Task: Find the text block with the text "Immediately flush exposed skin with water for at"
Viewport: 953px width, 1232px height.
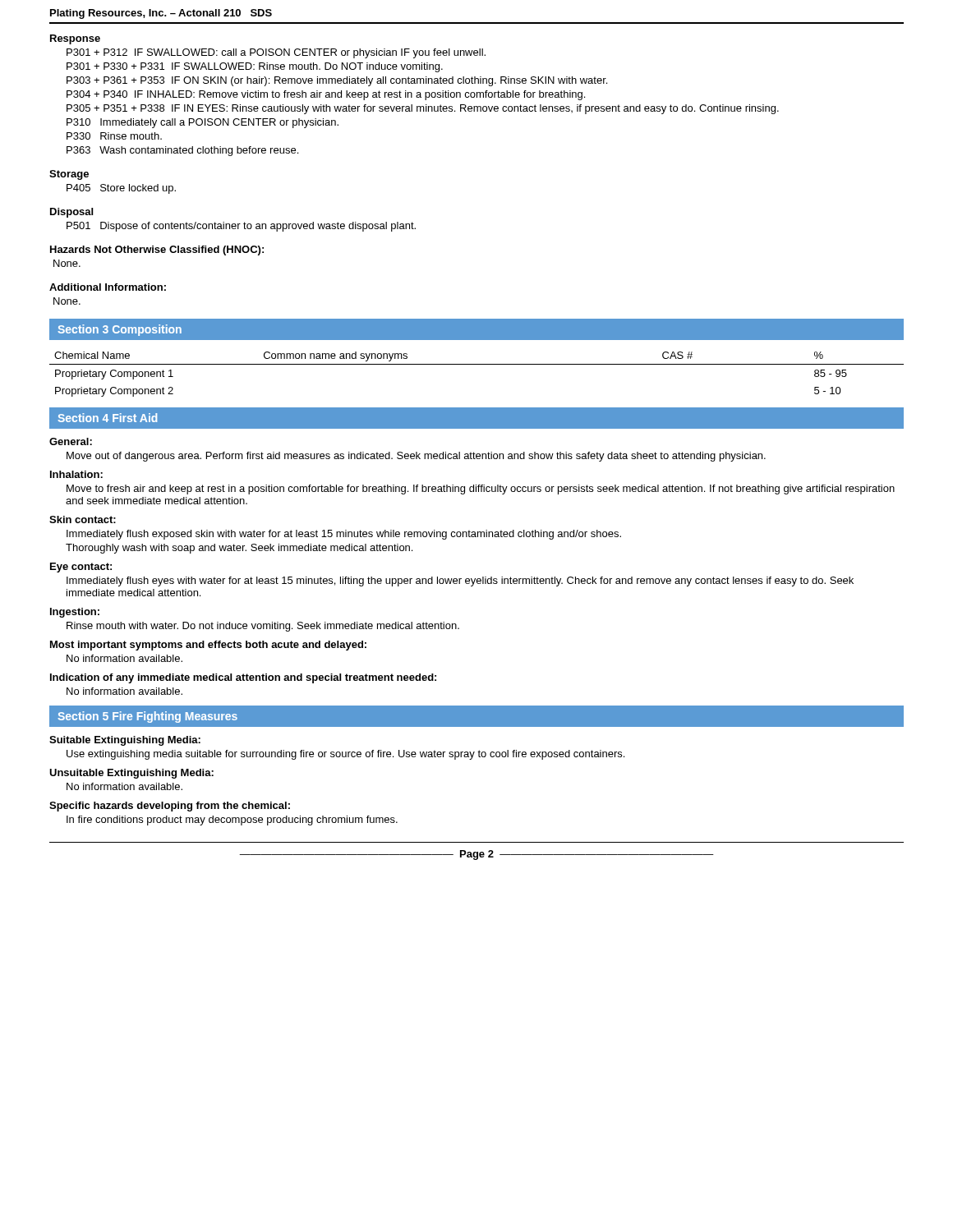Action: pos(485,540)
